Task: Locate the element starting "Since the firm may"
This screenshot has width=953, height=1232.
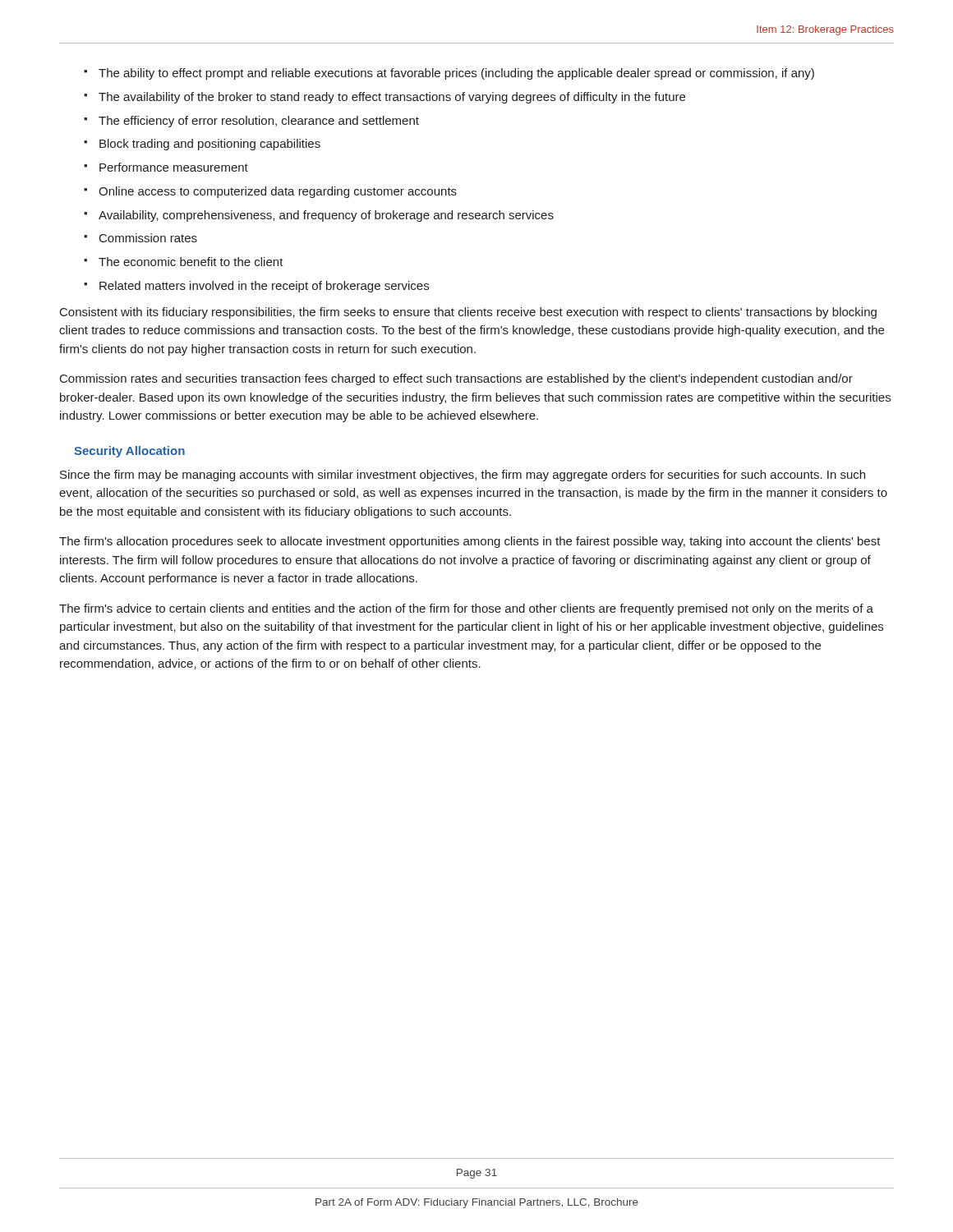Action: [473, 492]
